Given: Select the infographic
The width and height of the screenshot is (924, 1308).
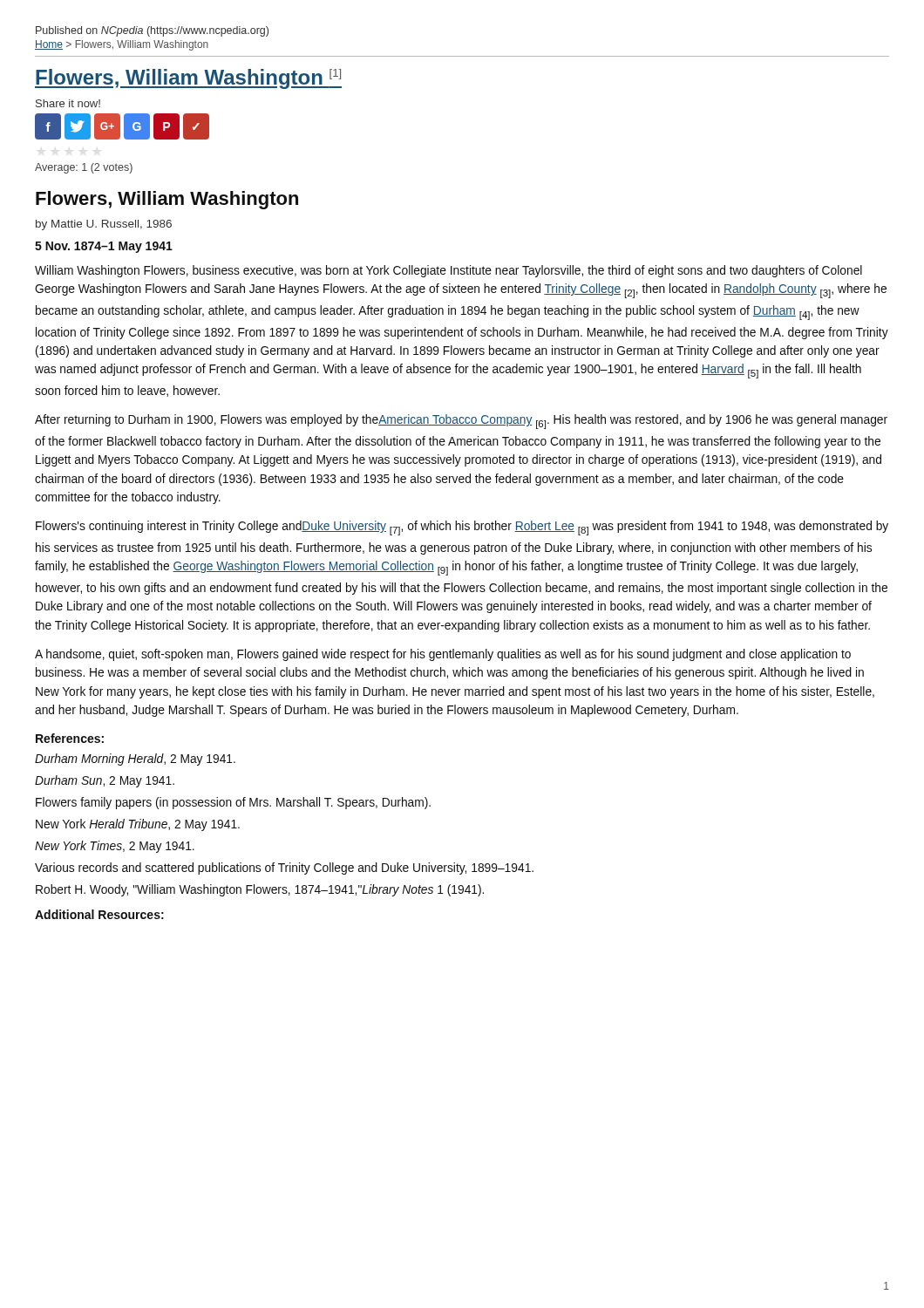Looking at the screenshot, I should click(462, 126).
